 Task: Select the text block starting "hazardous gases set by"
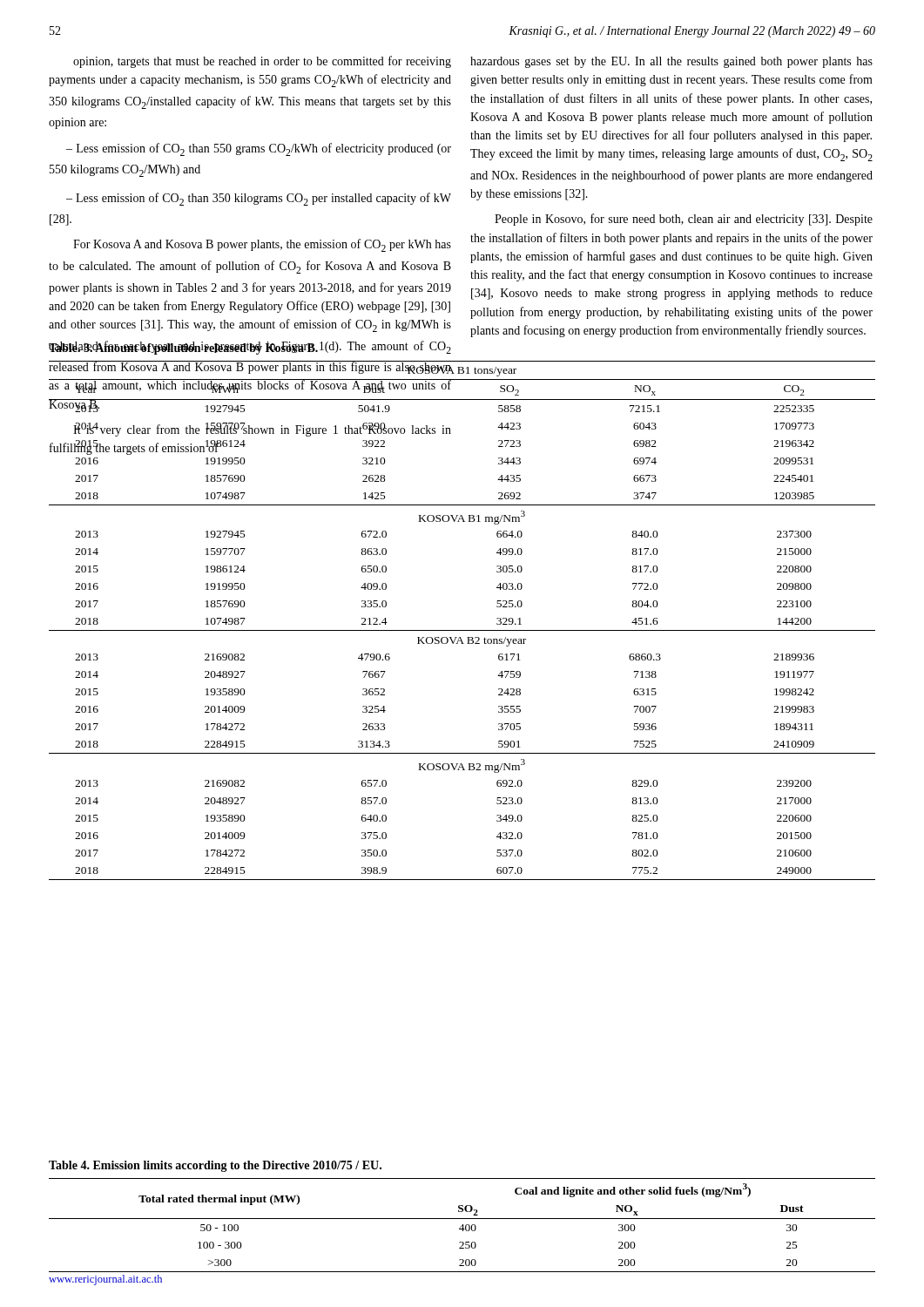coord(671,62)
